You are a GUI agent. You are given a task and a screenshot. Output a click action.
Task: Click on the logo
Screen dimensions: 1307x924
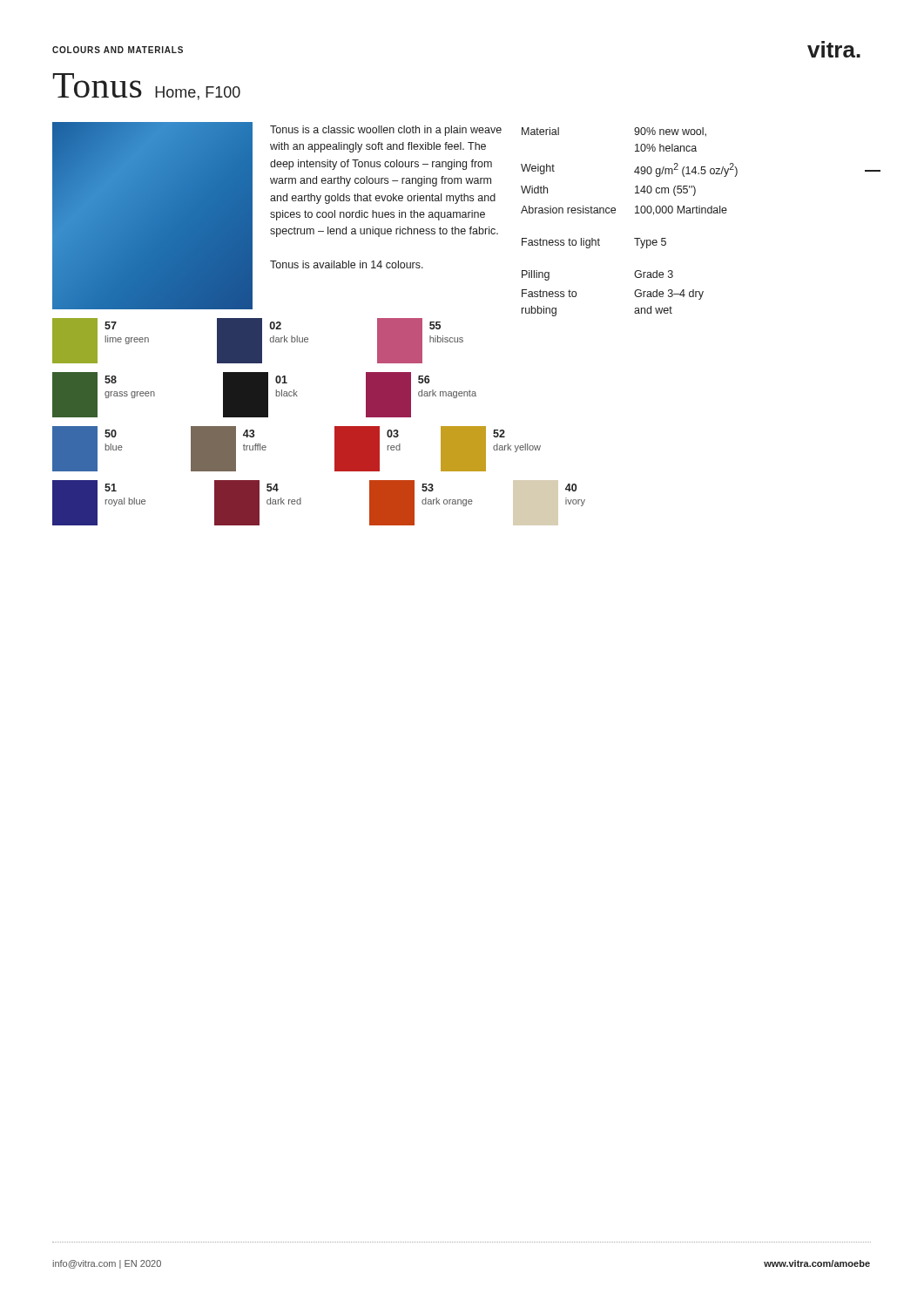[839, 51]
